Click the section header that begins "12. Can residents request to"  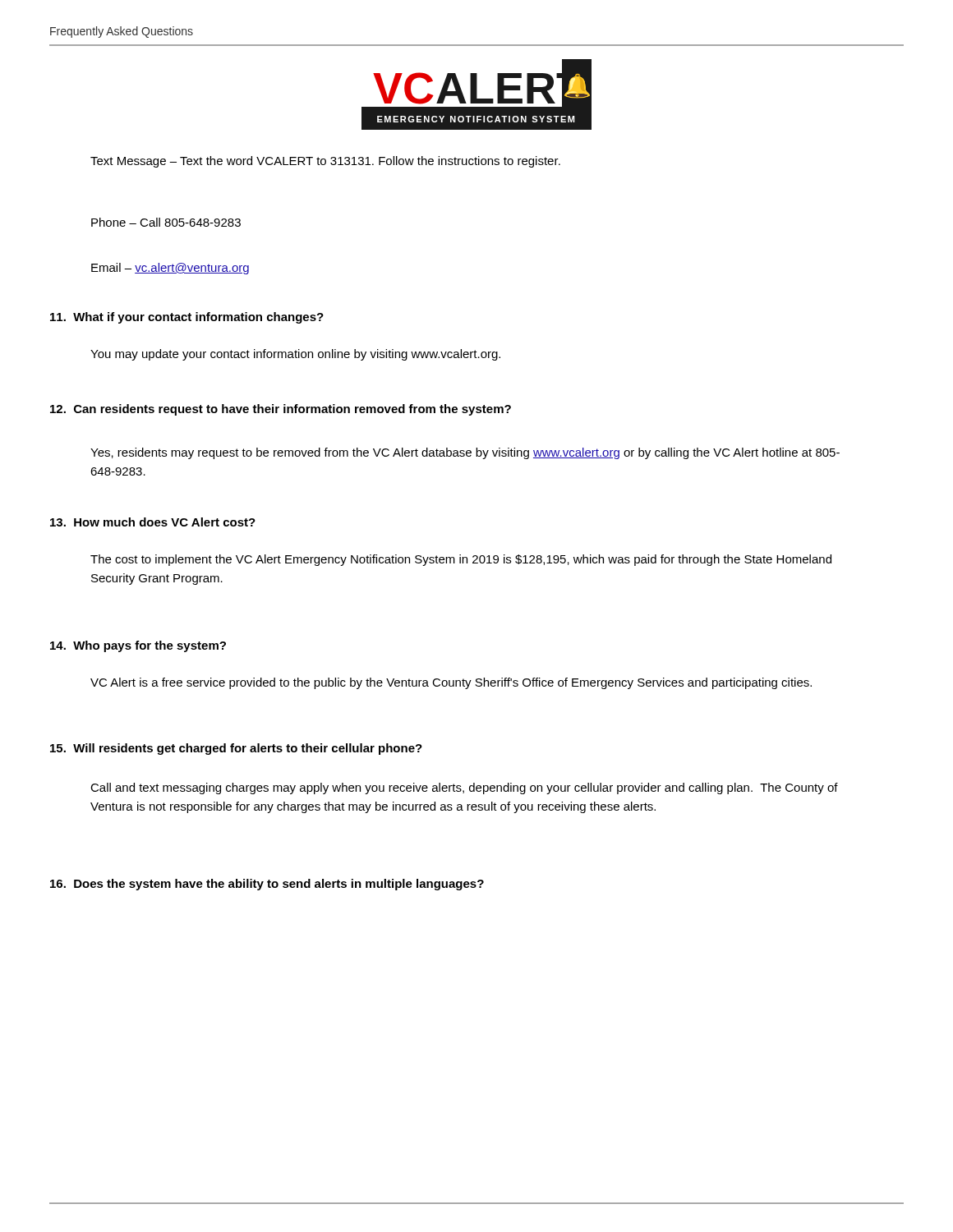tap(280, 409)
